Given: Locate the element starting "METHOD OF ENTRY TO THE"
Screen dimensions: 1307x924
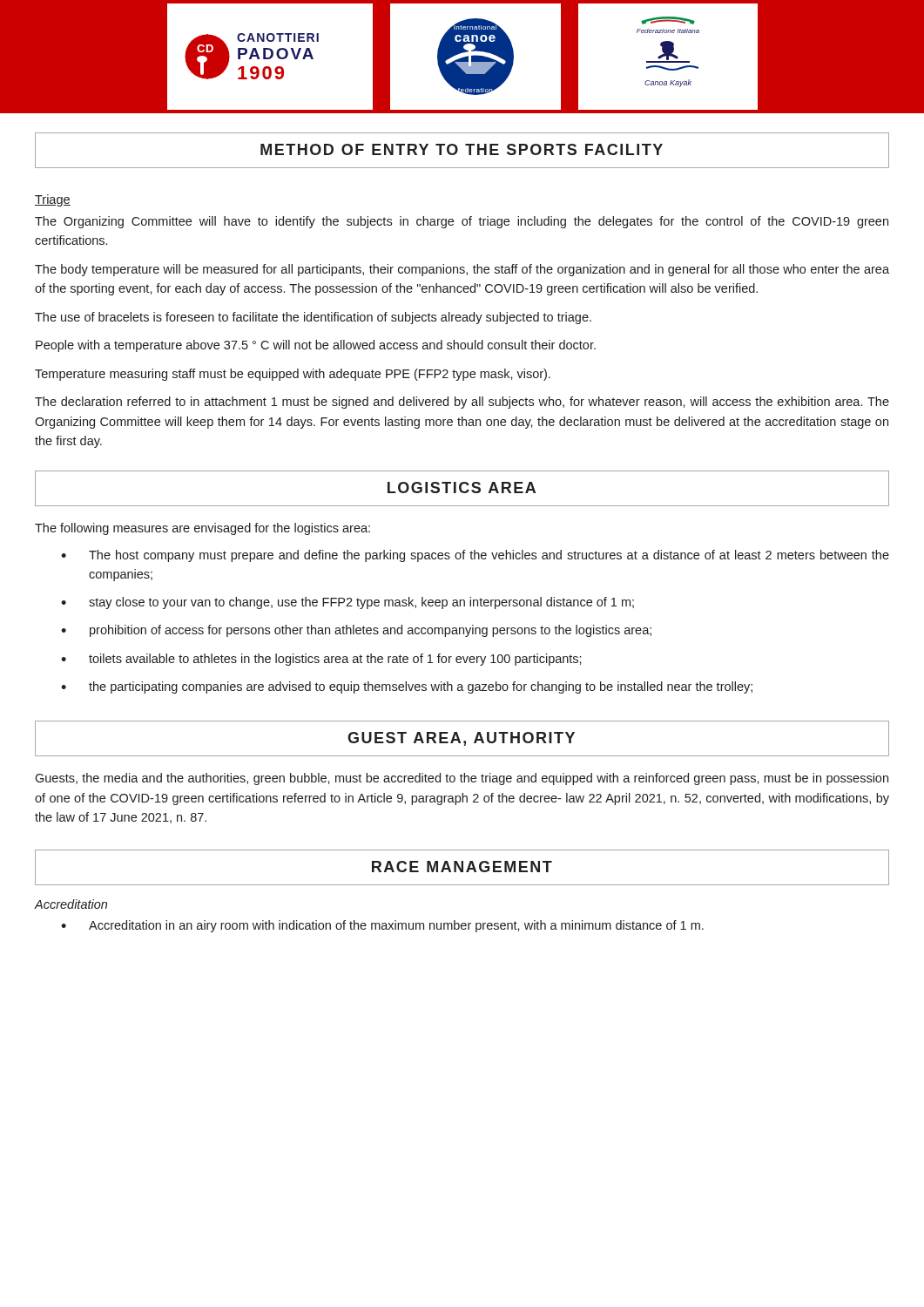Looking at the screenshot, I should click(x=462, y=150).
